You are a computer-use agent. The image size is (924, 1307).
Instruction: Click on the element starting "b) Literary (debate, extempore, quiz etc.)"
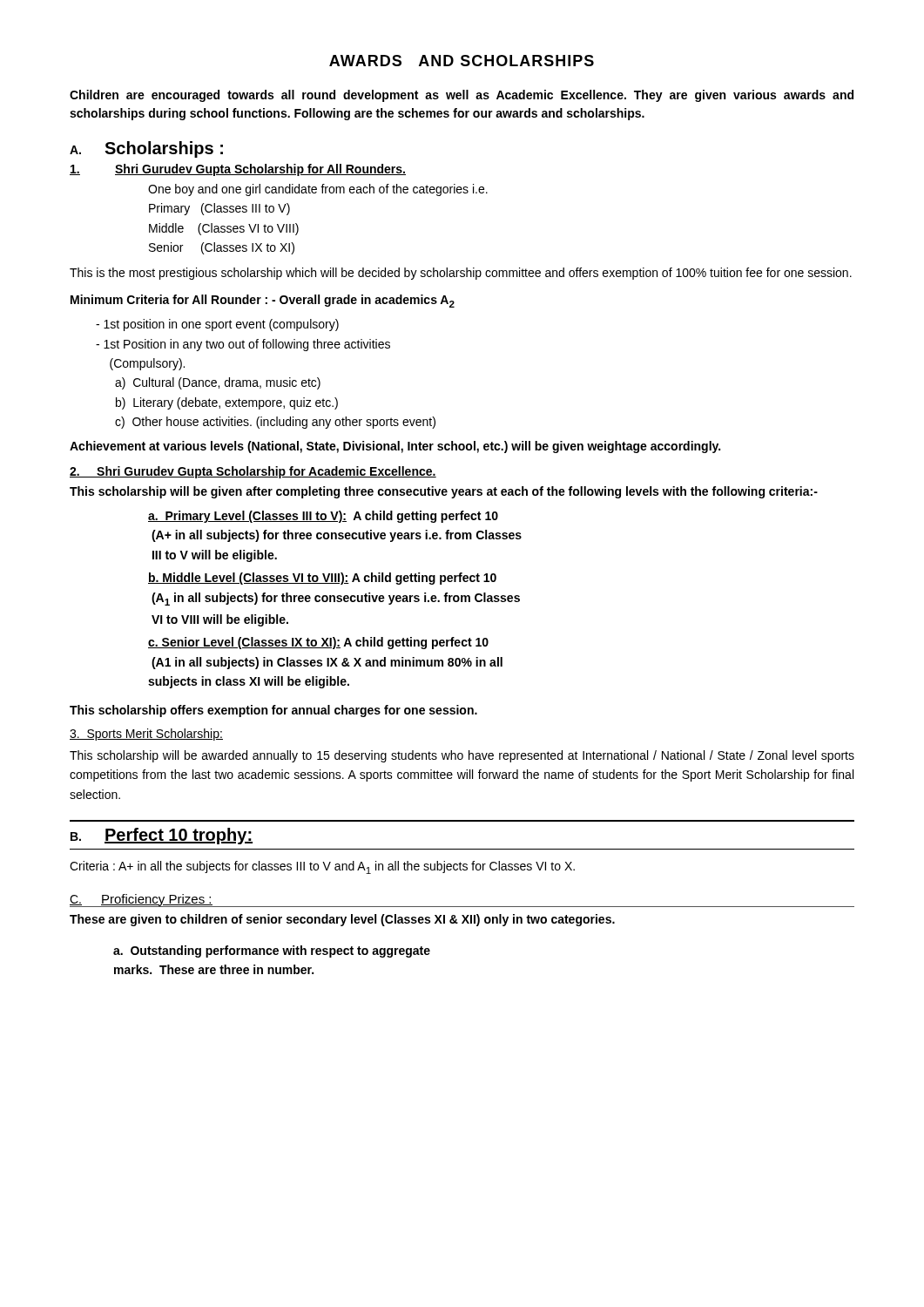pyautogui.click(x=227, y=402)
